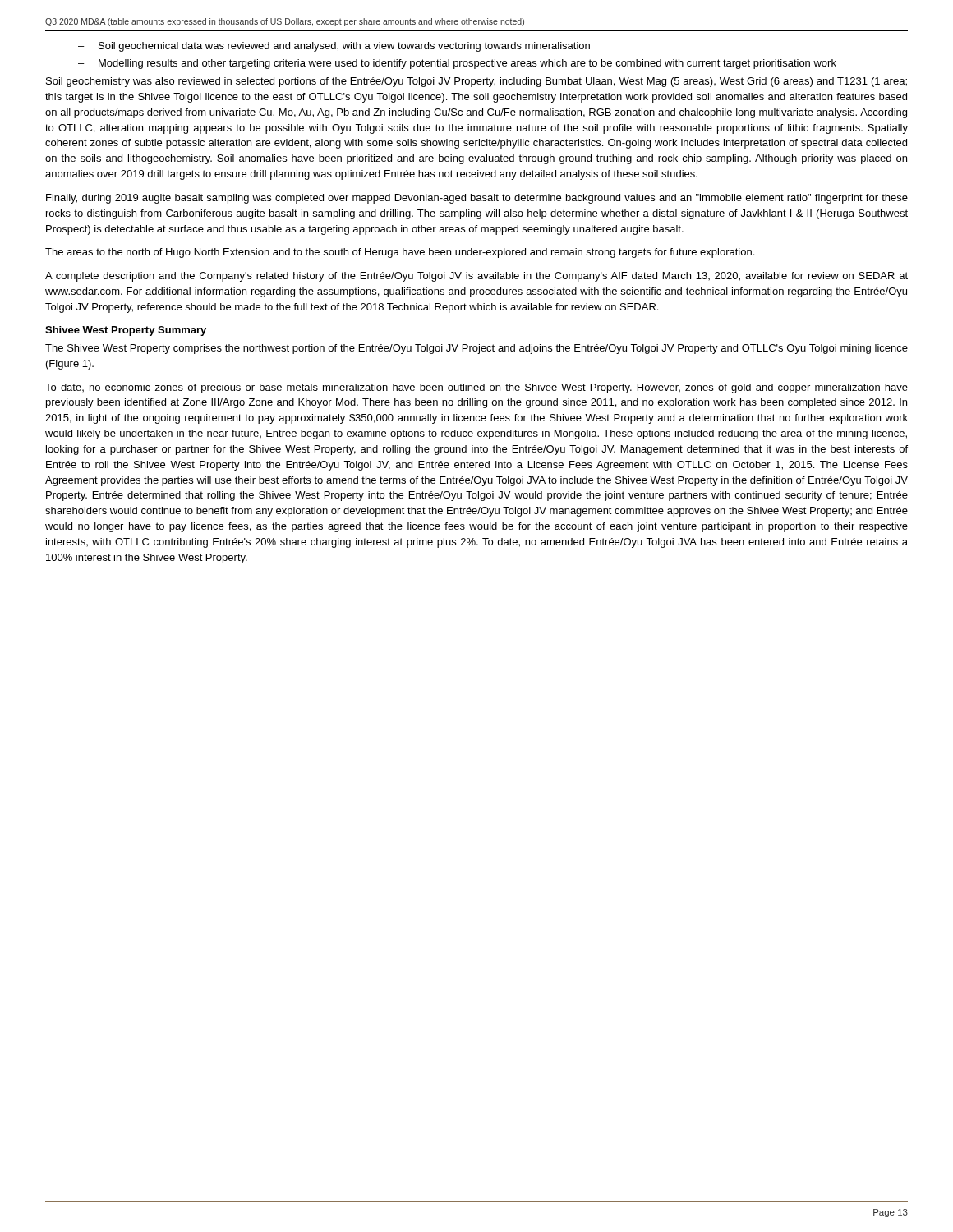Where is the passage that starts "A complete description and the Company's related"?
The image size is (953, 1232).
[476, 291]
